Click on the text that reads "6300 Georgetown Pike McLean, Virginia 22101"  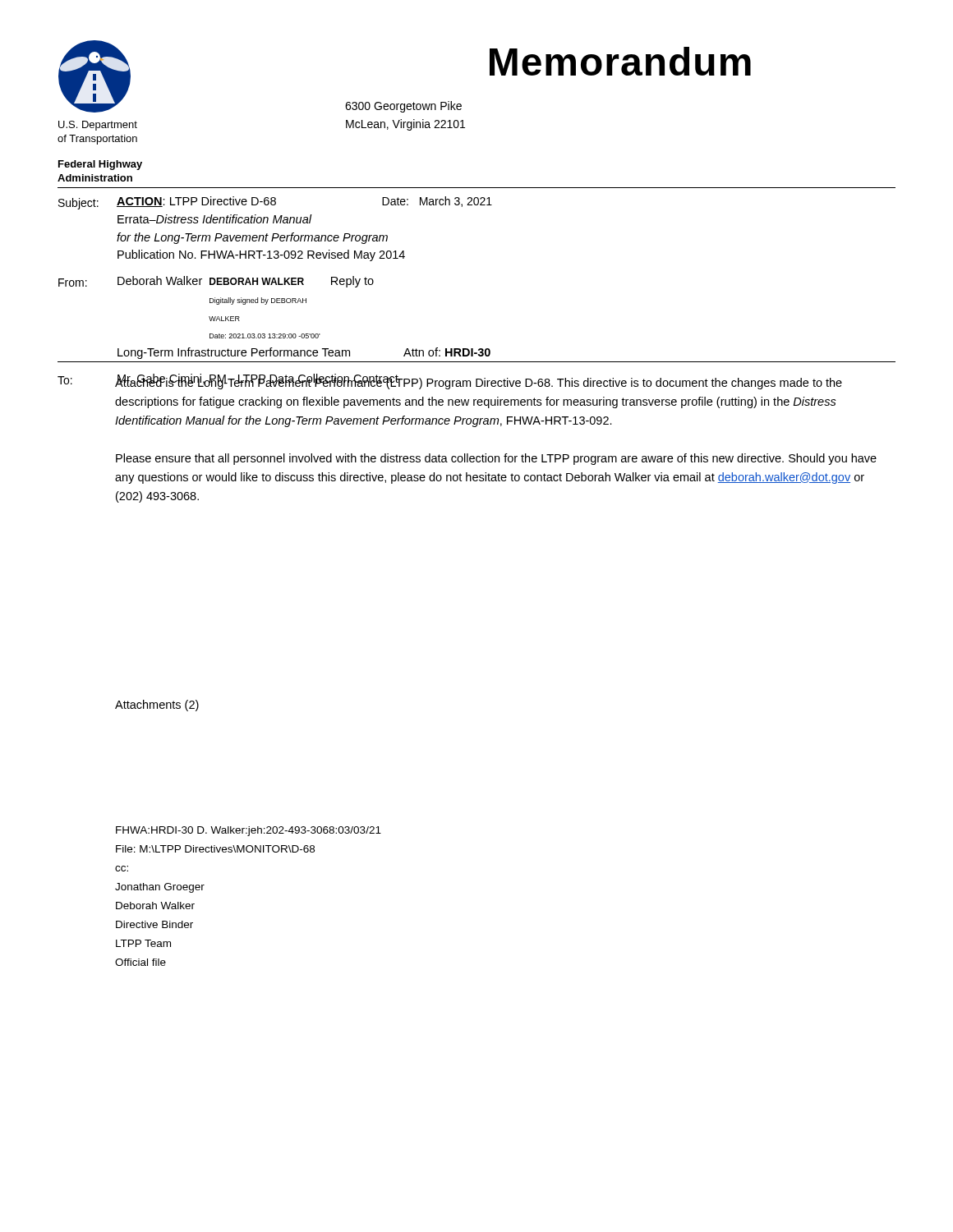click(405, 115)
